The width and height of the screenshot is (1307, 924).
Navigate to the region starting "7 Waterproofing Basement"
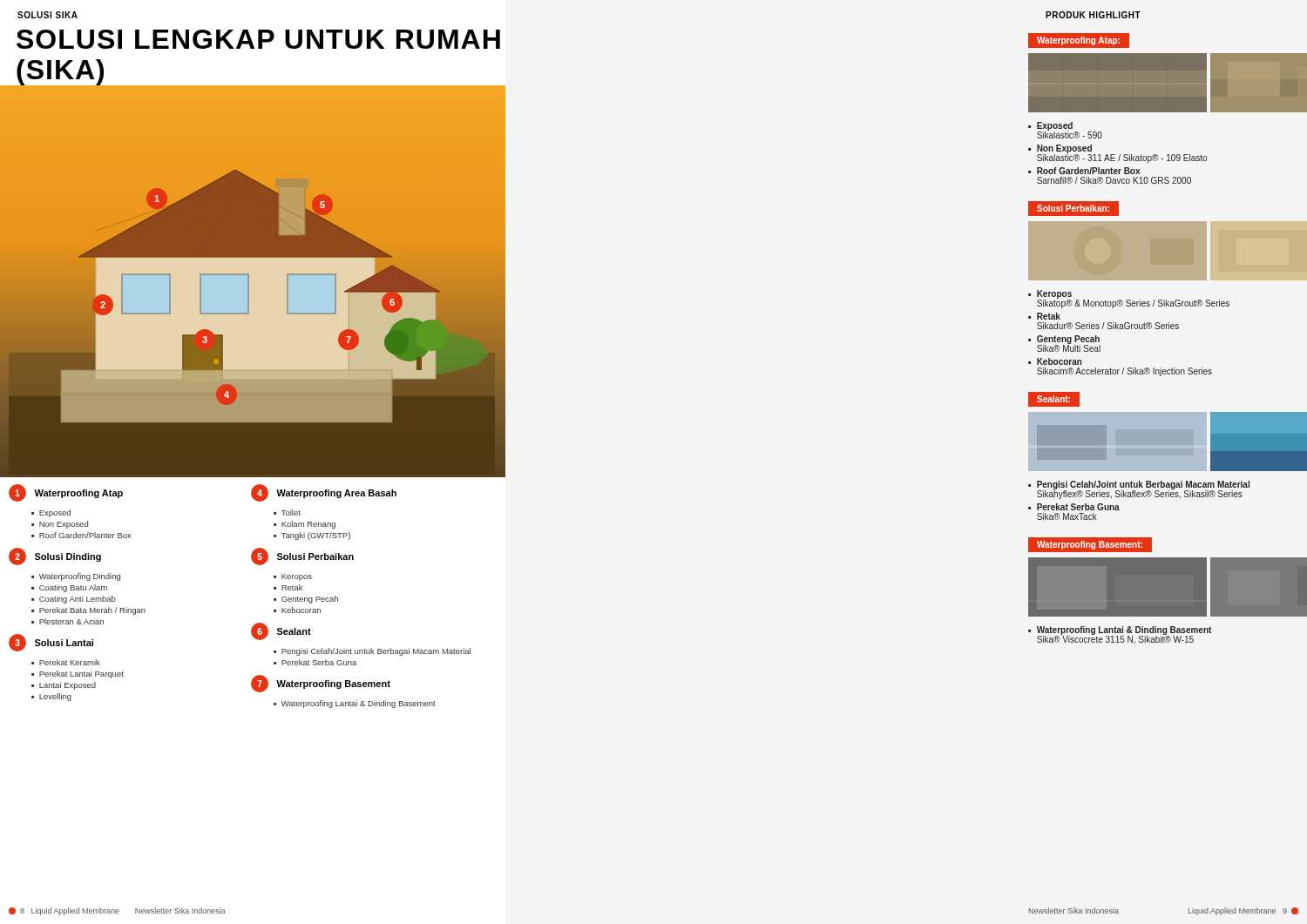[x=321, y=684]
